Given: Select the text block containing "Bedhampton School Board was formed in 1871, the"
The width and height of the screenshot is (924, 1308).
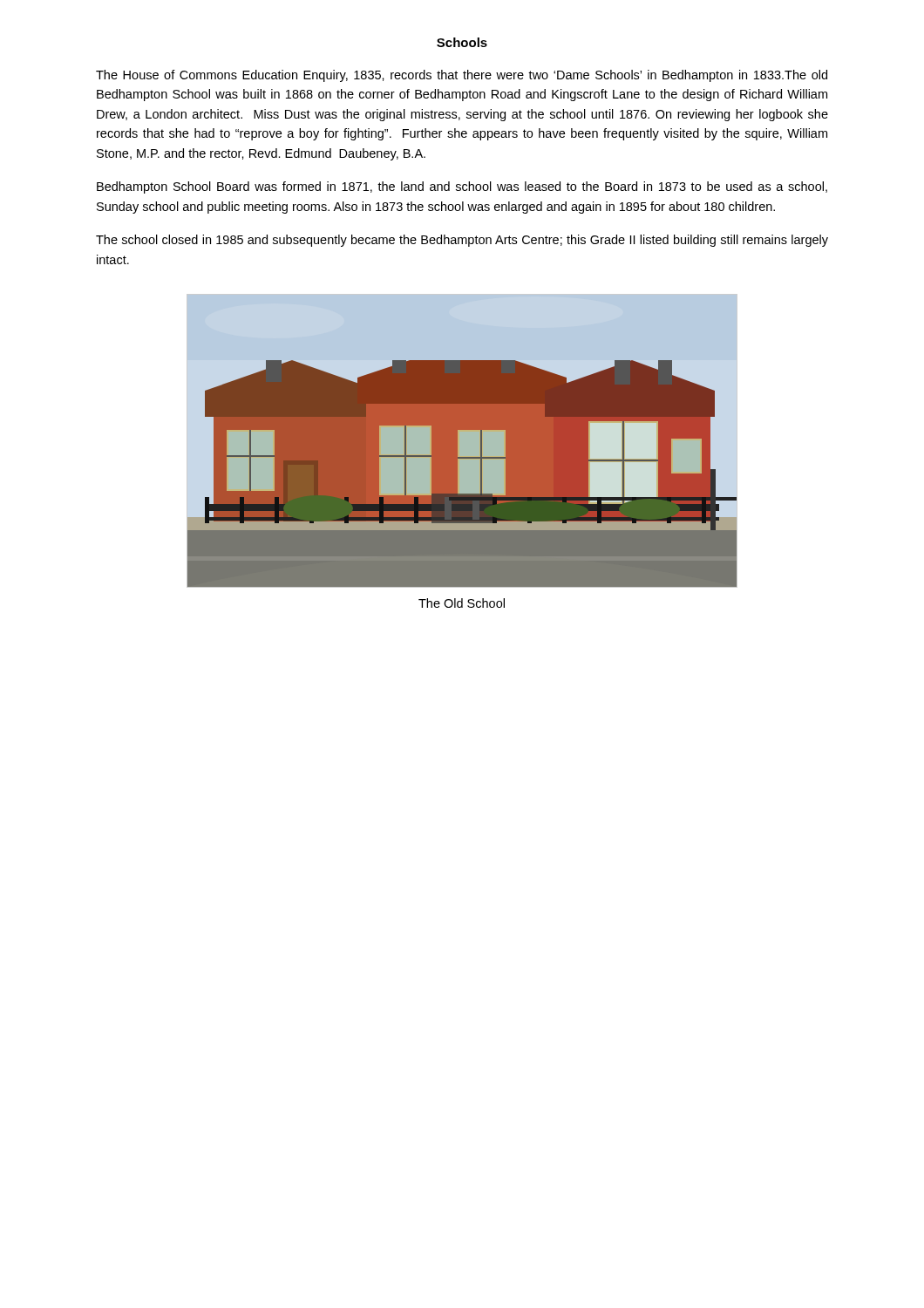Looking at the screenshot, I should 462,197.
